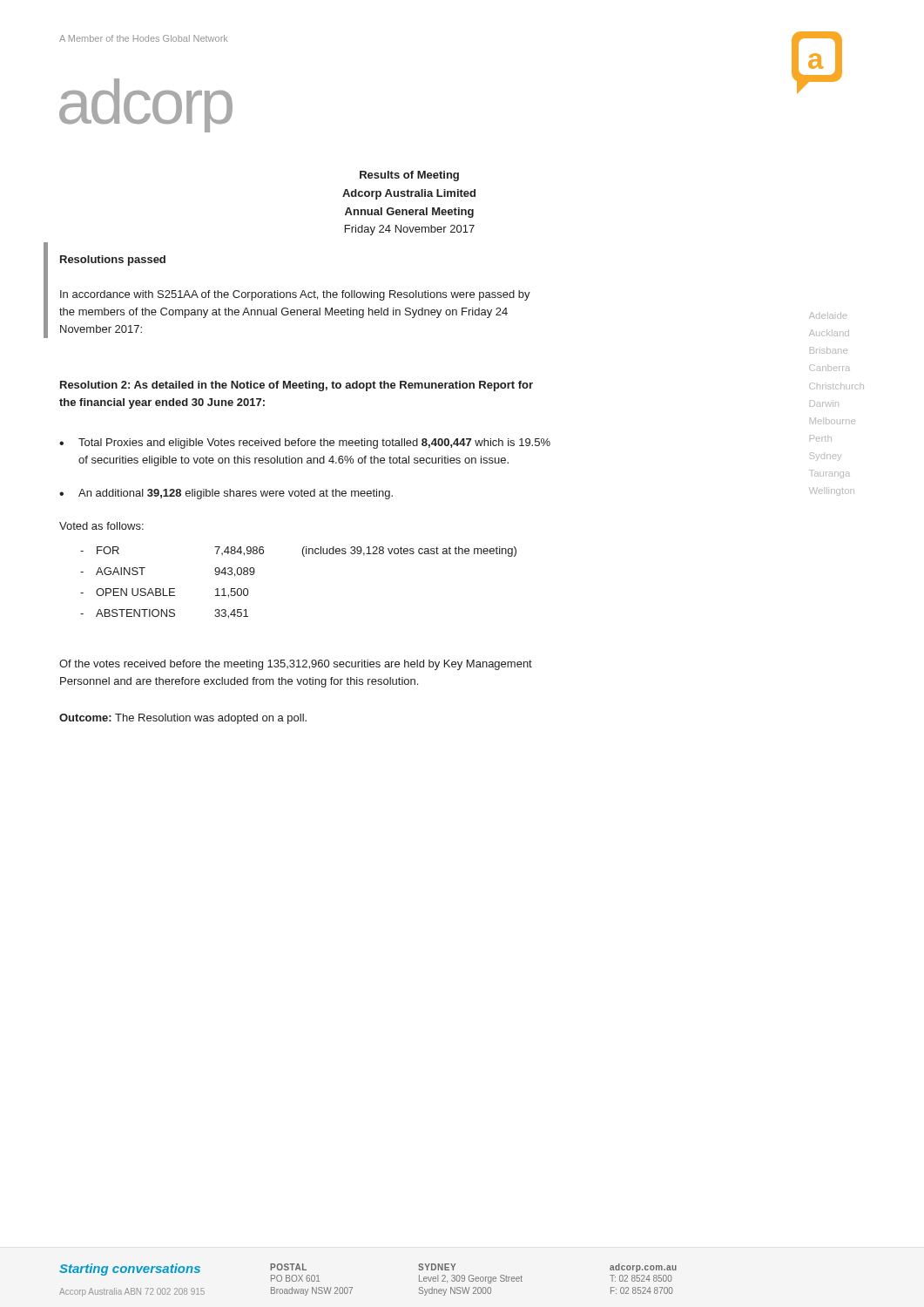Find the text starting "Results of Meeting Adcorp Australia Limited Annual General"
This screenshot has height=1307, width=924.
(409, 203)
